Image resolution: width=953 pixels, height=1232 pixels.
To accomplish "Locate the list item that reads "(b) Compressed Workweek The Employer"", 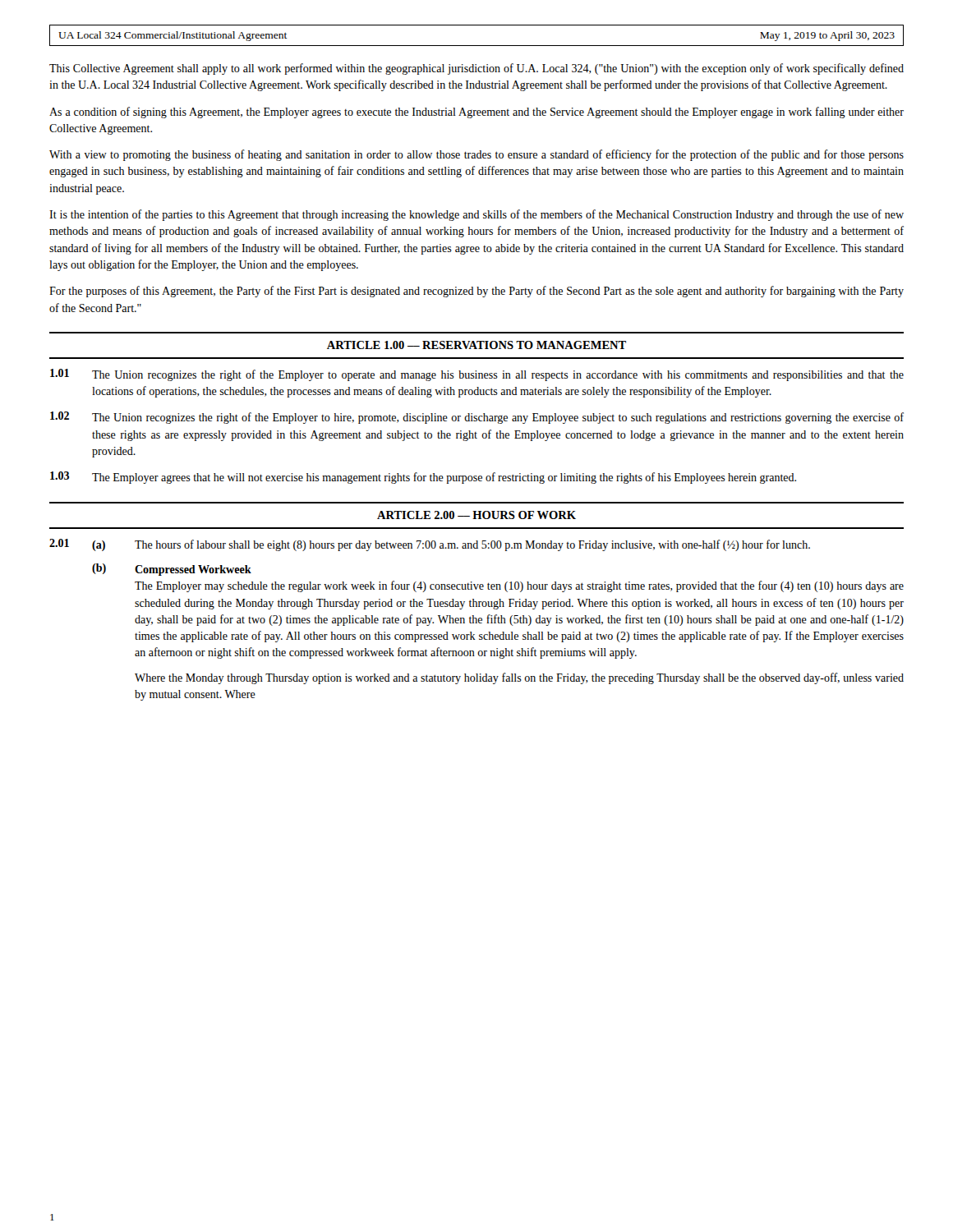I will 498,633.
